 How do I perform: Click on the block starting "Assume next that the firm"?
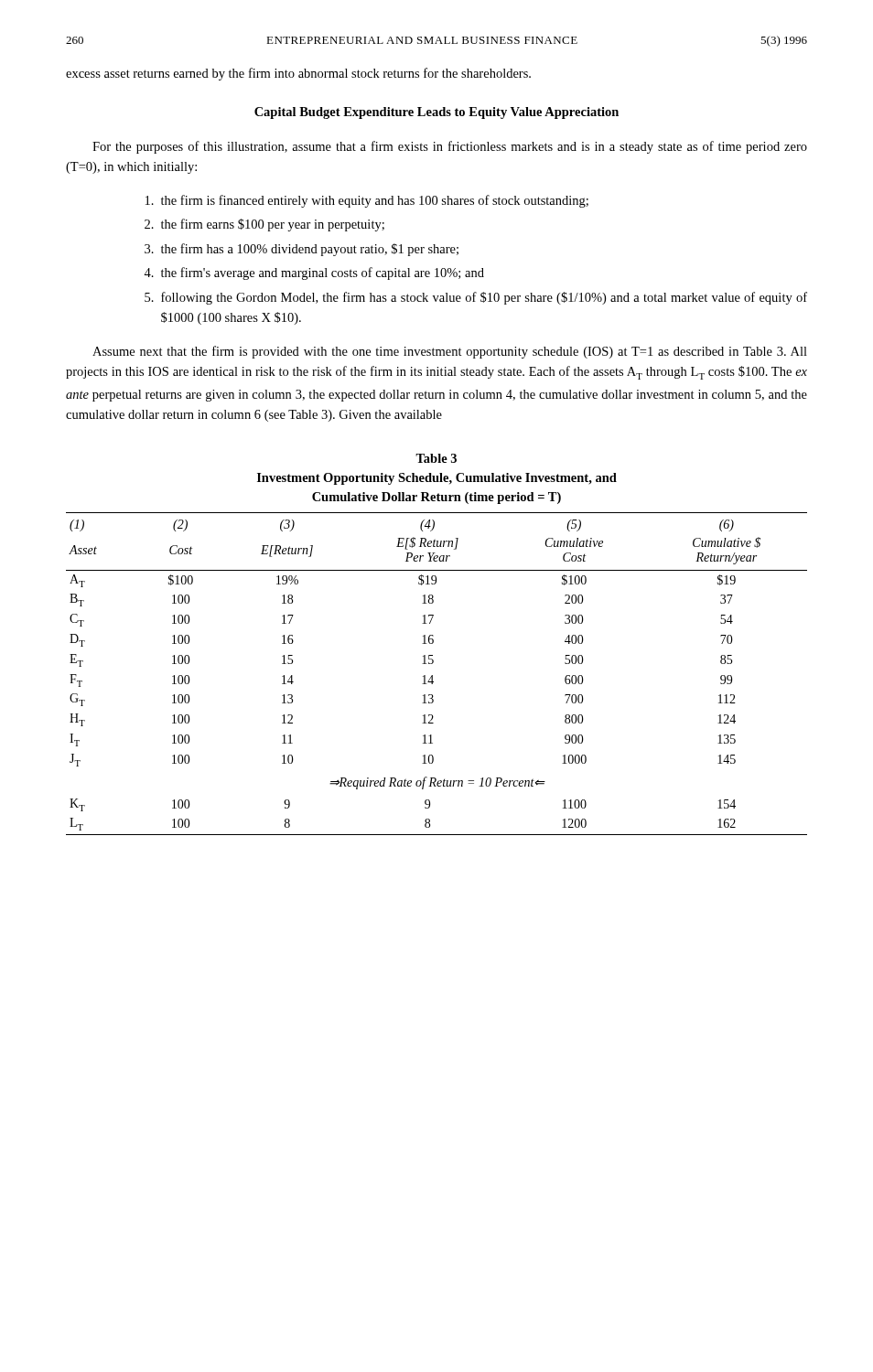436,383
